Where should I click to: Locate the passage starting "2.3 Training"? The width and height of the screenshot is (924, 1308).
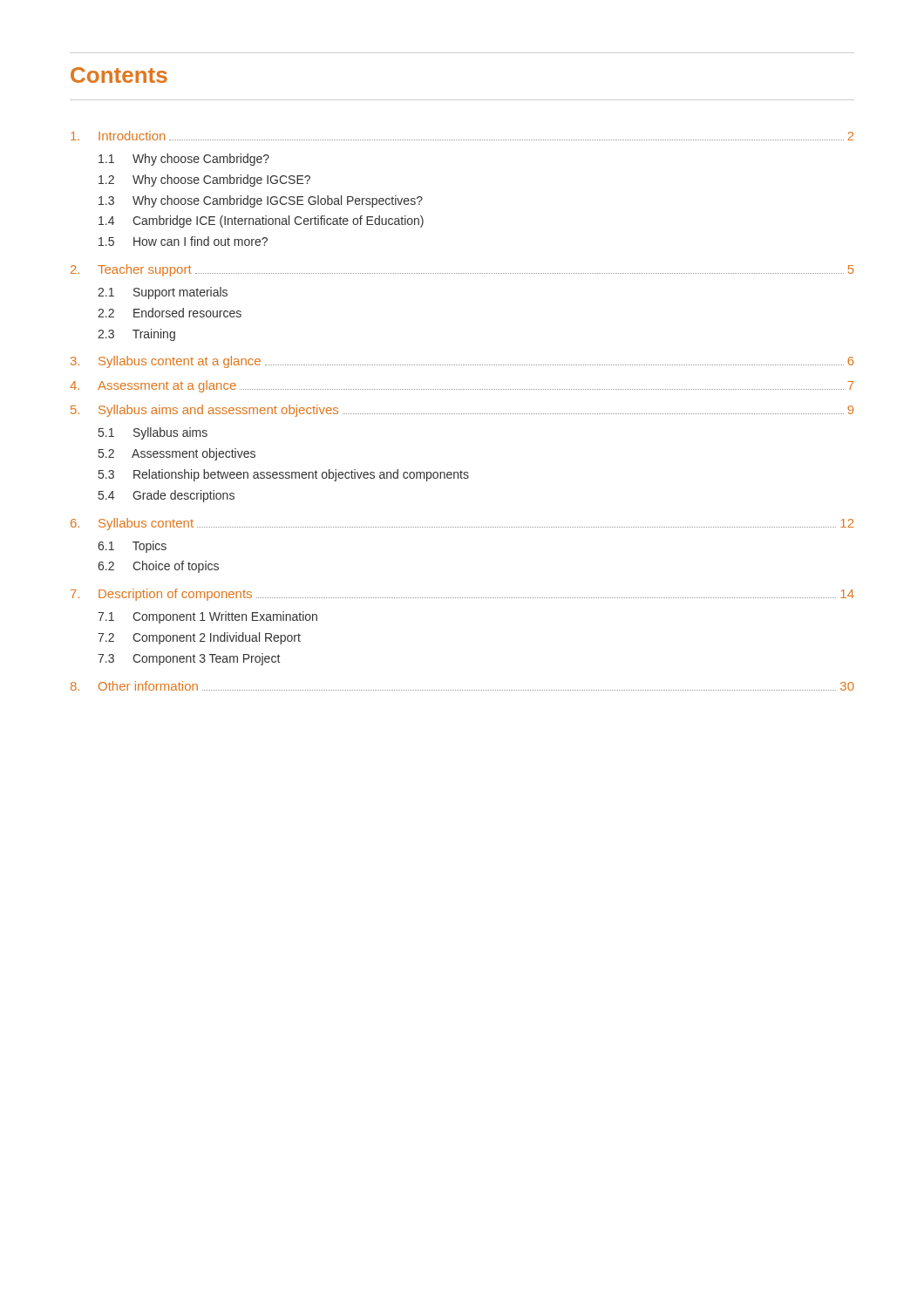click(x=137, y=334)
